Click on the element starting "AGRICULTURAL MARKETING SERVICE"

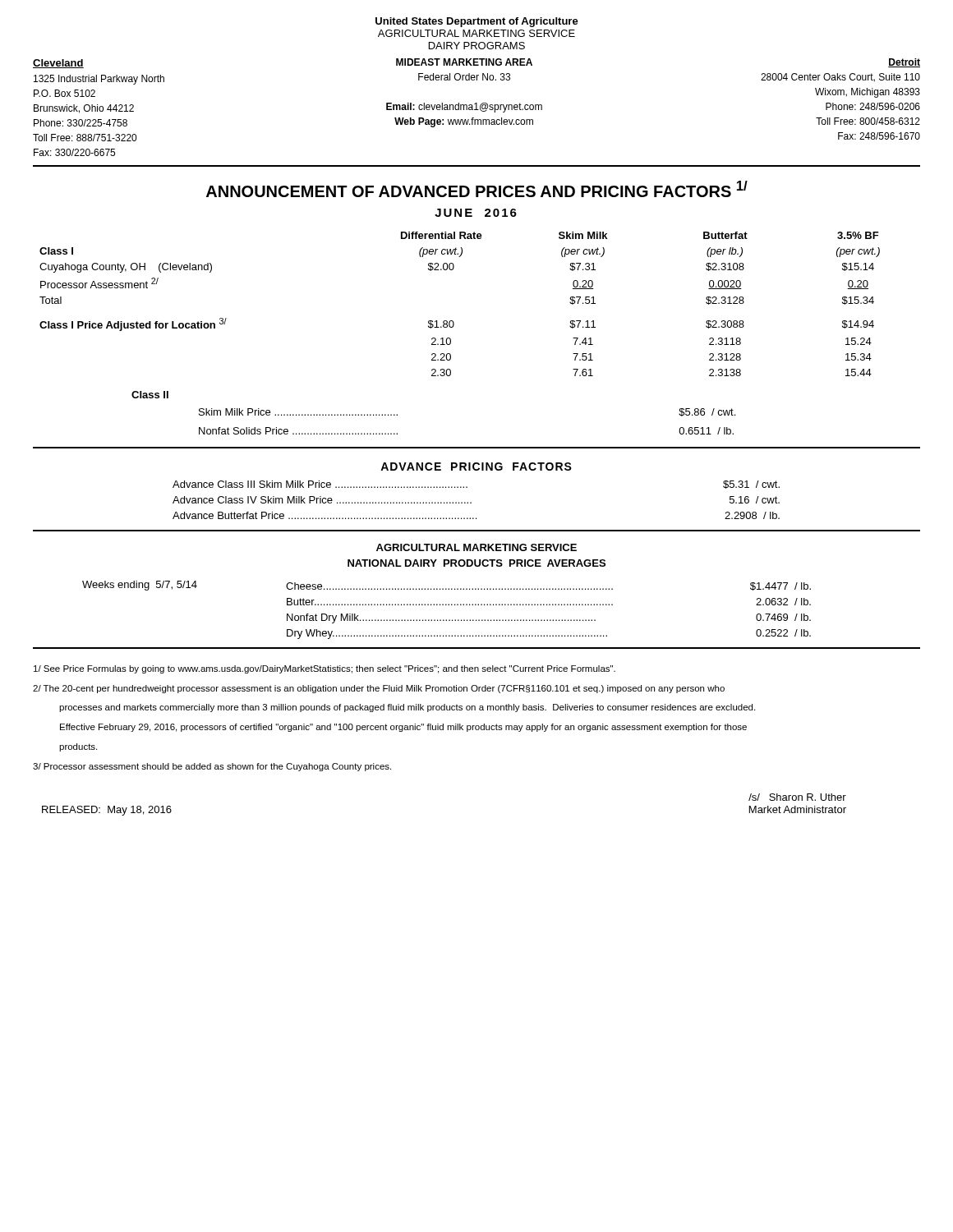(x=476, y=555)
